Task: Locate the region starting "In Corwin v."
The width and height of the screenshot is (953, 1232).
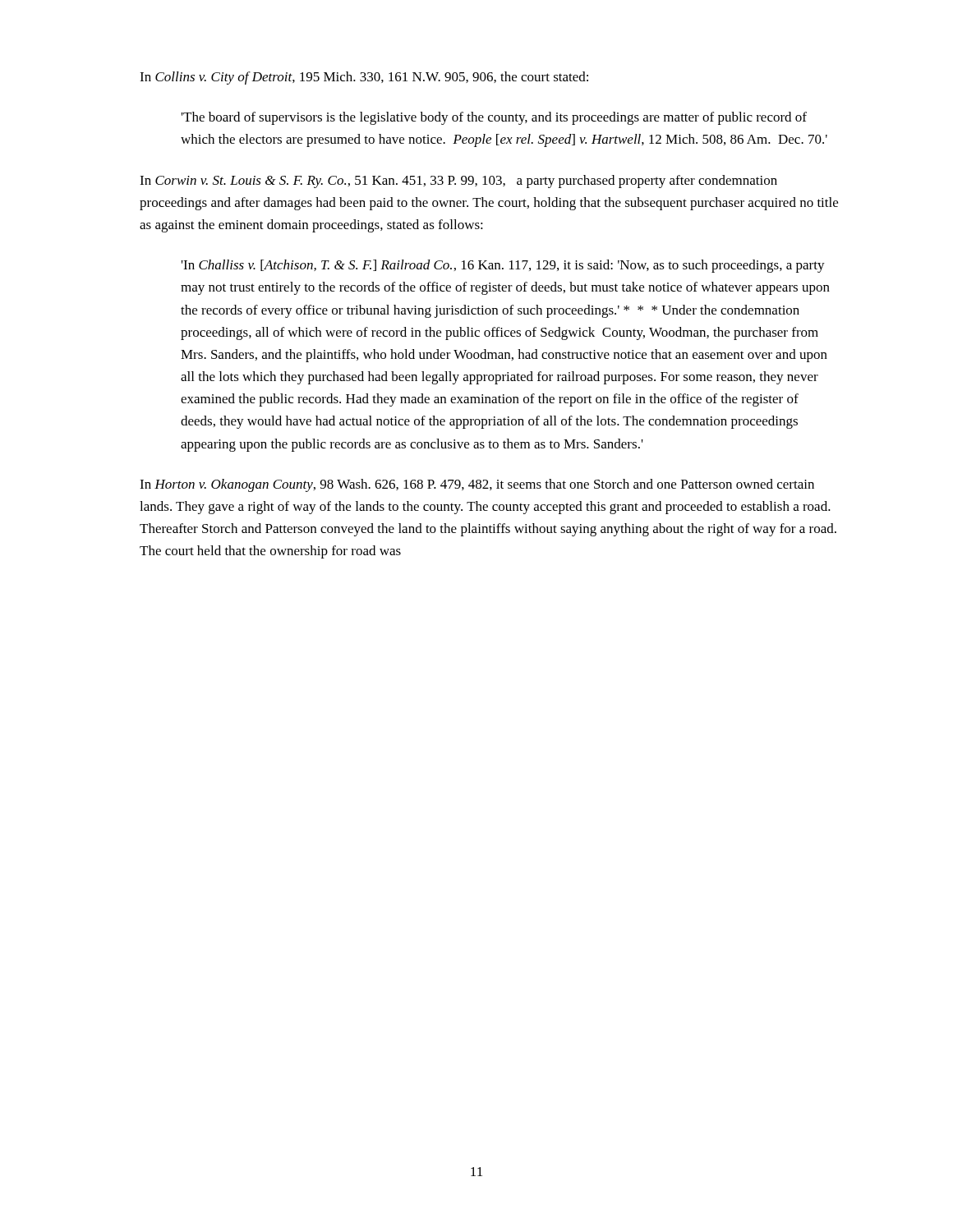Action: pos(489,202)
